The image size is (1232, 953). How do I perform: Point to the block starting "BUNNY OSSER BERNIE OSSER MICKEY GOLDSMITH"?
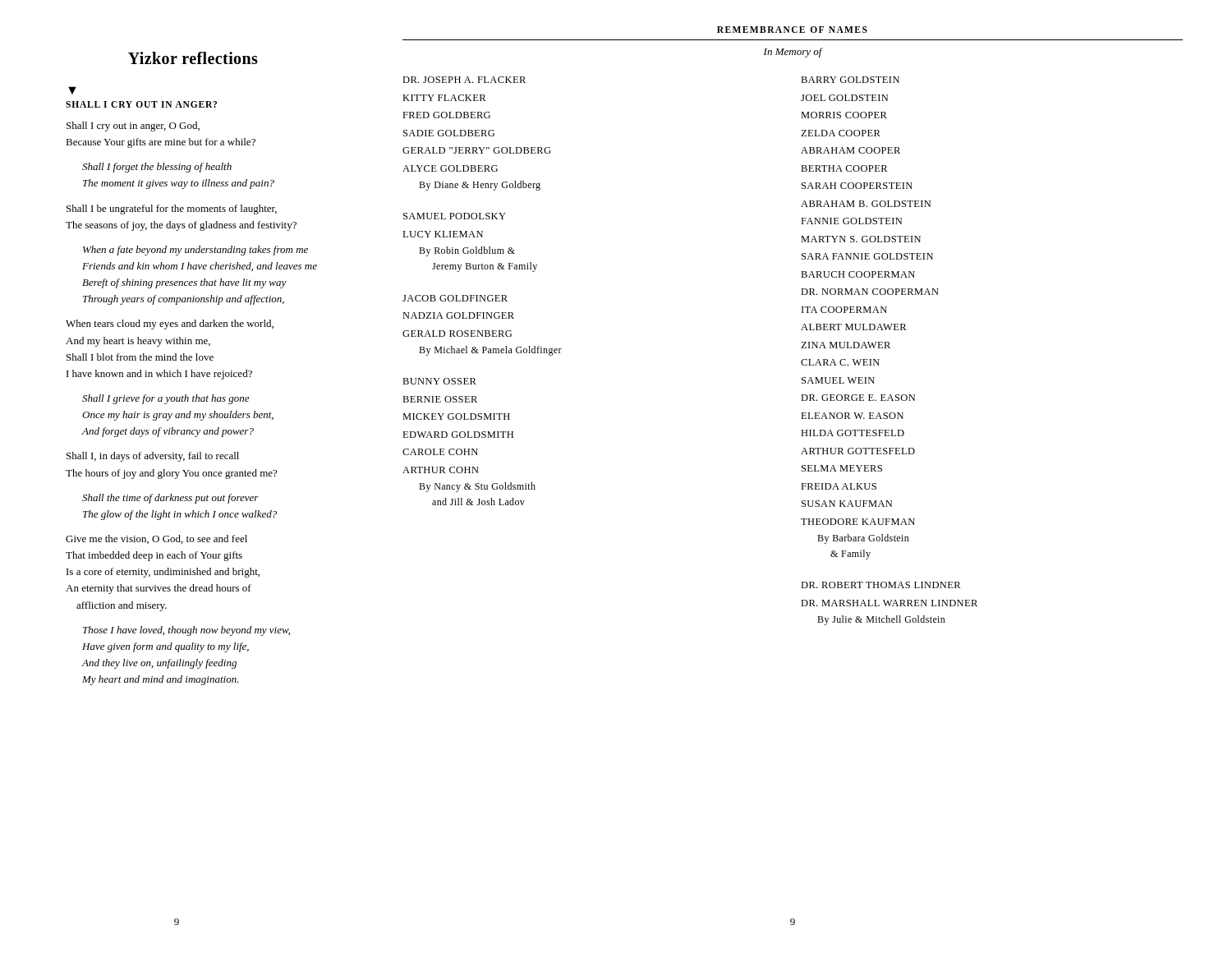439,381
